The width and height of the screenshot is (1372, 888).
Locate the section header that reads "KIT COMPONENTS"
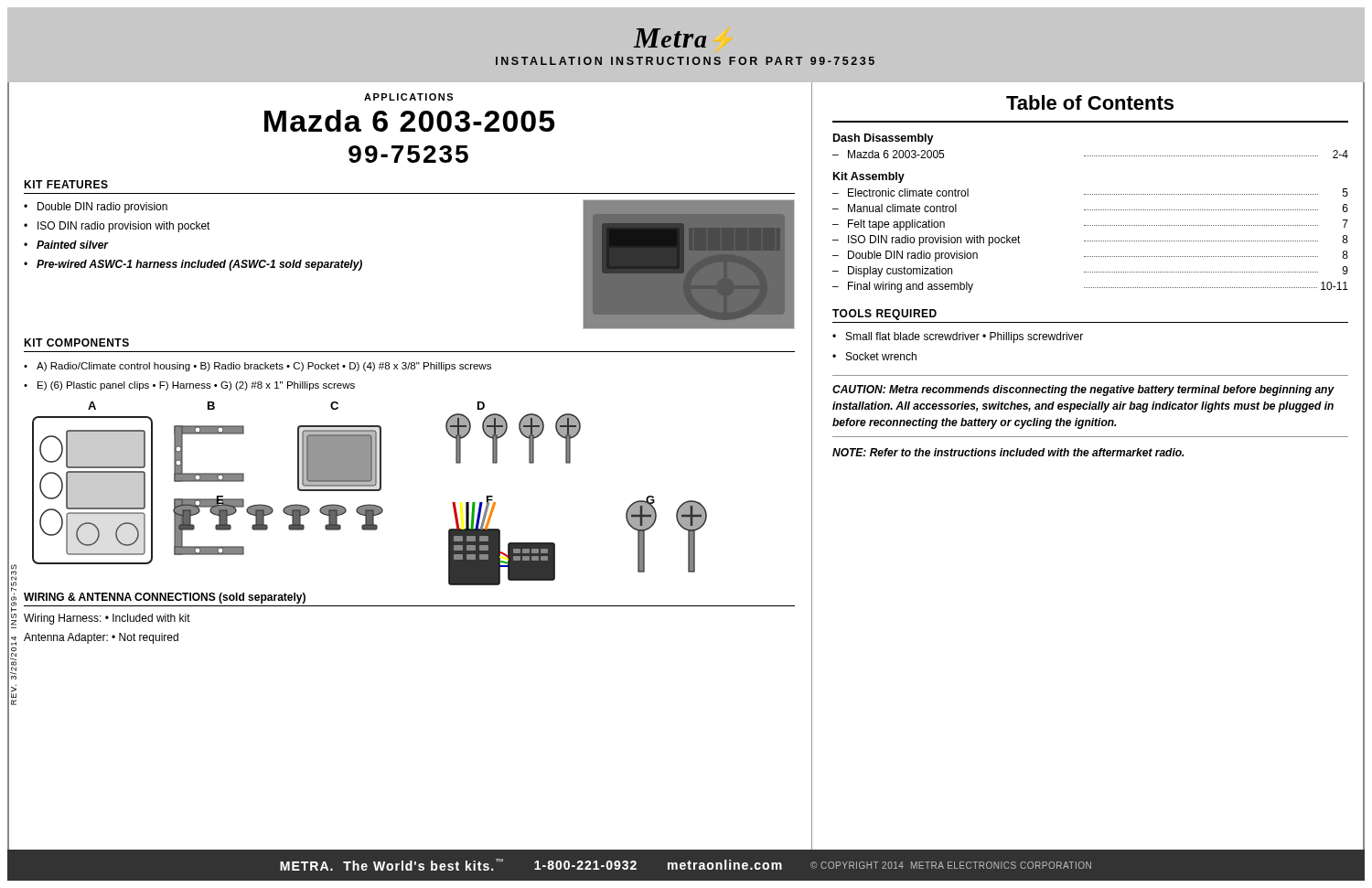point(77,343)
